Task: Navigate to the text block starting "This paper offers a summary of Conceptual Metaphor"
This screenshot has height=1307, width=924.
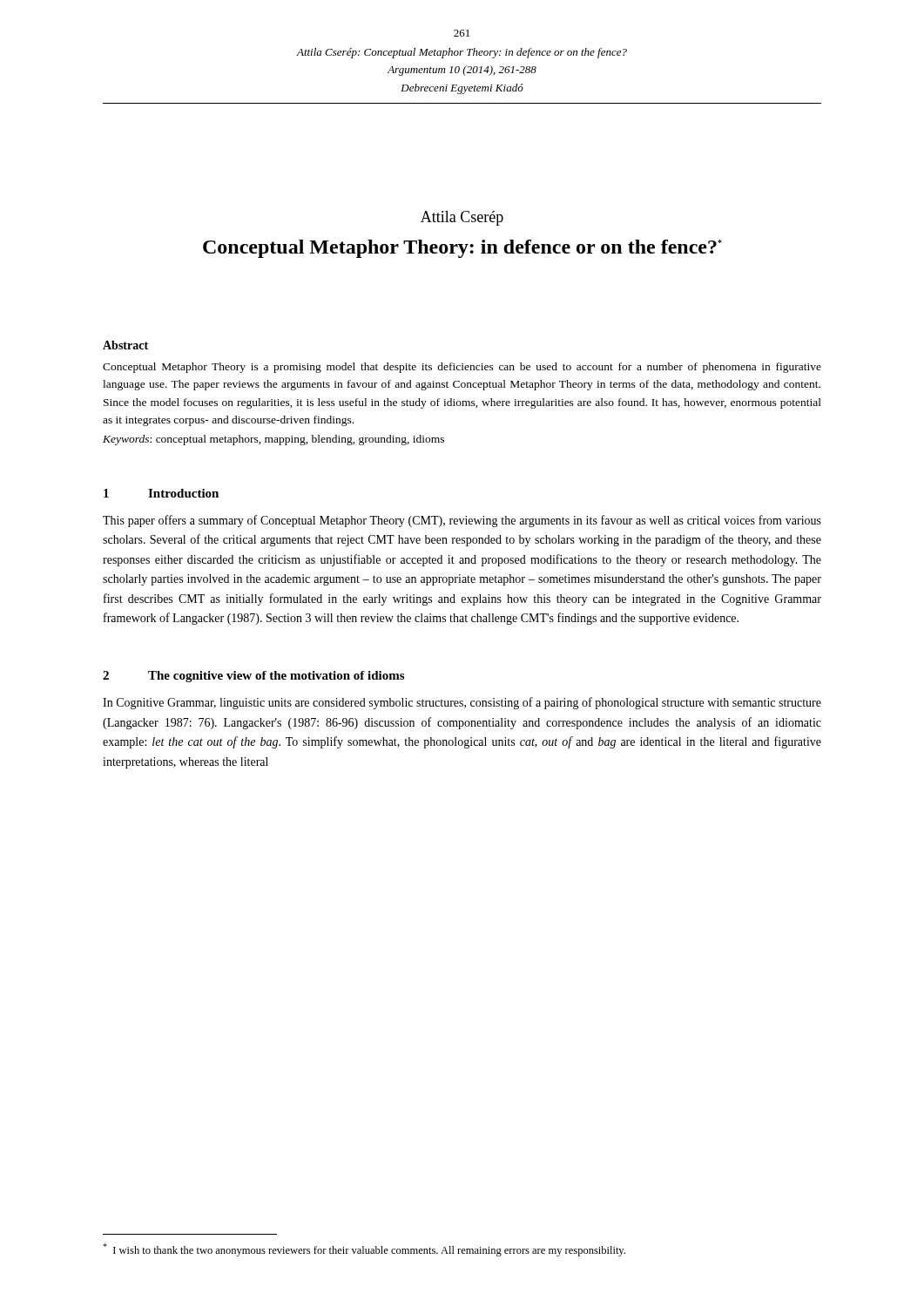Action: (x=462, y=569)
